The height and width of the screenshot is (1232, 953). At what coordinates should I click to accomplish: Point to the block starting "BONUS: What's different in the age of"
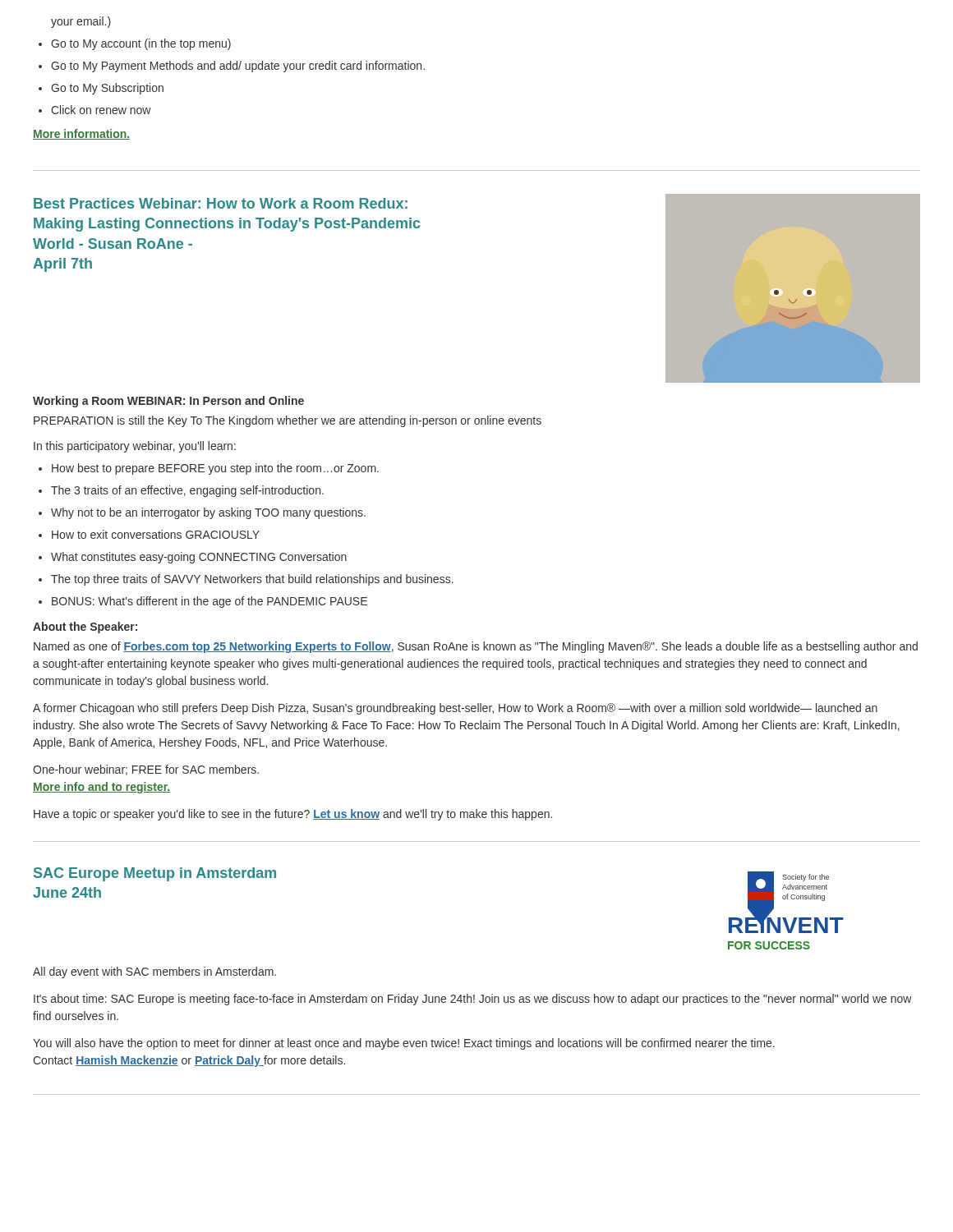coord(209,601)
